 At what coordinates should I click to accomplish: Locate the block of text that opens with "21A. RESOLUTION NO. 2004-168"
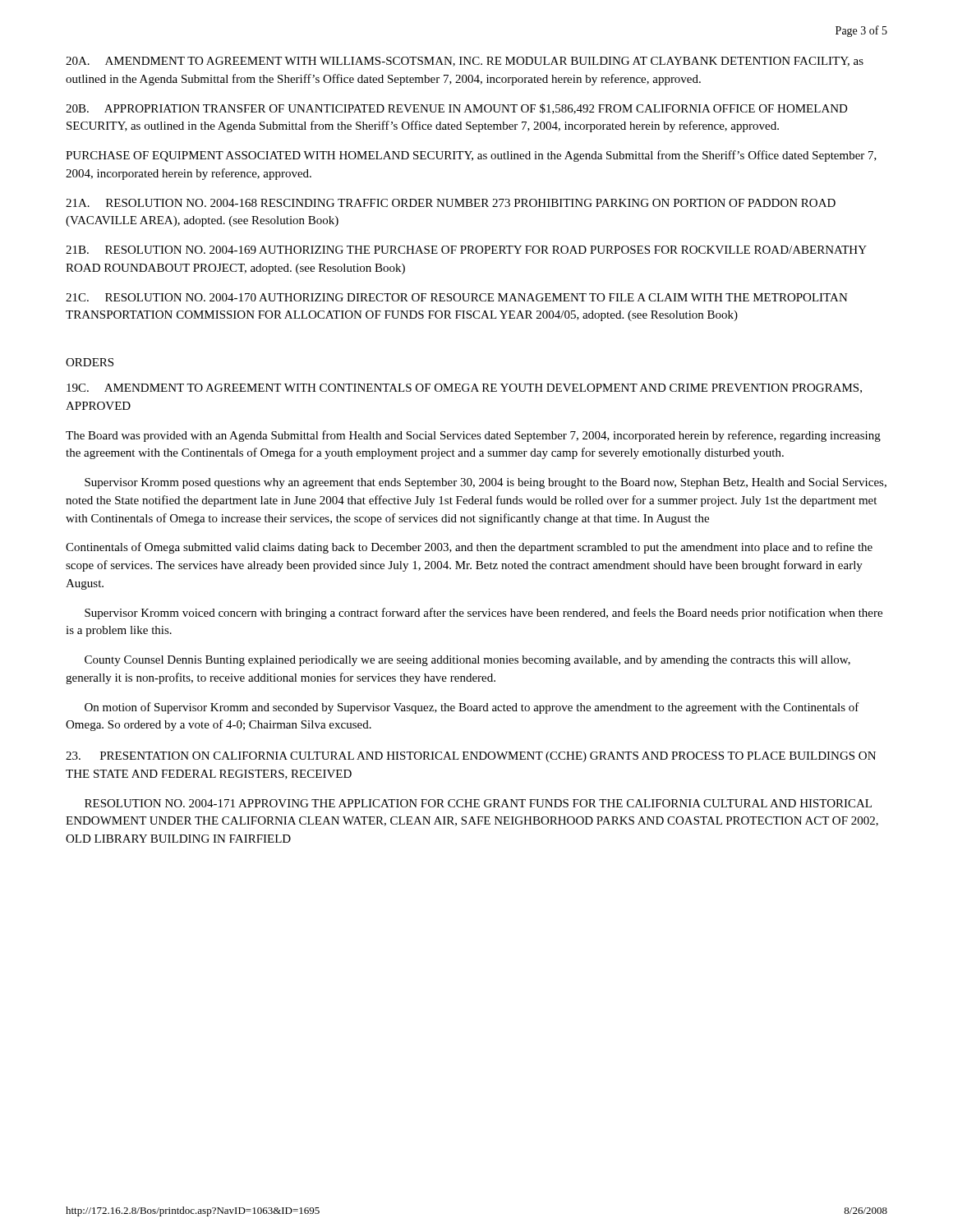tap(476, 212)
